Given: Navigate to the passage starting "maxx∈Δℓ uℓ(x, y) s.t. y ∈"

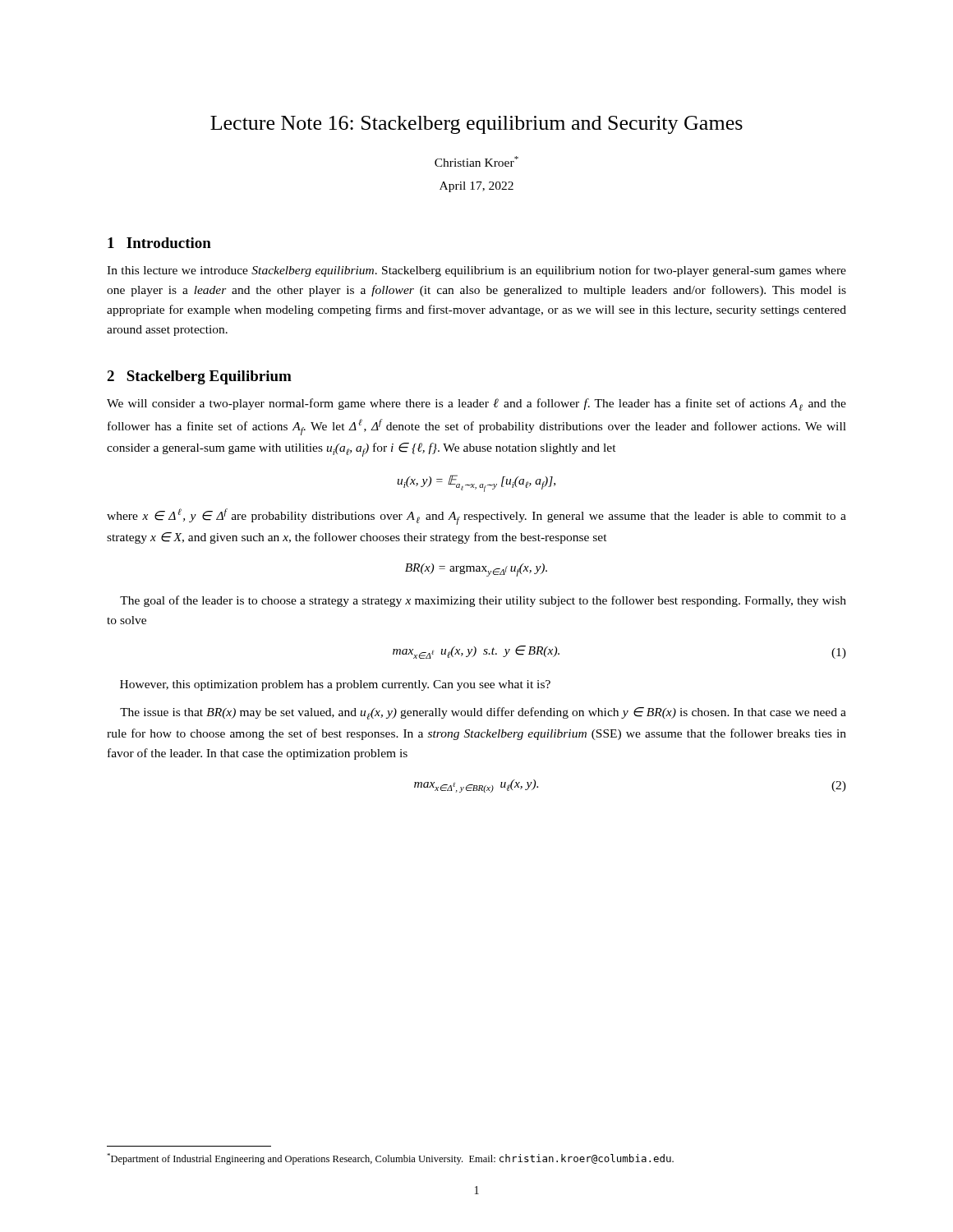Looking at the screenshot, I should click(471, 652).
